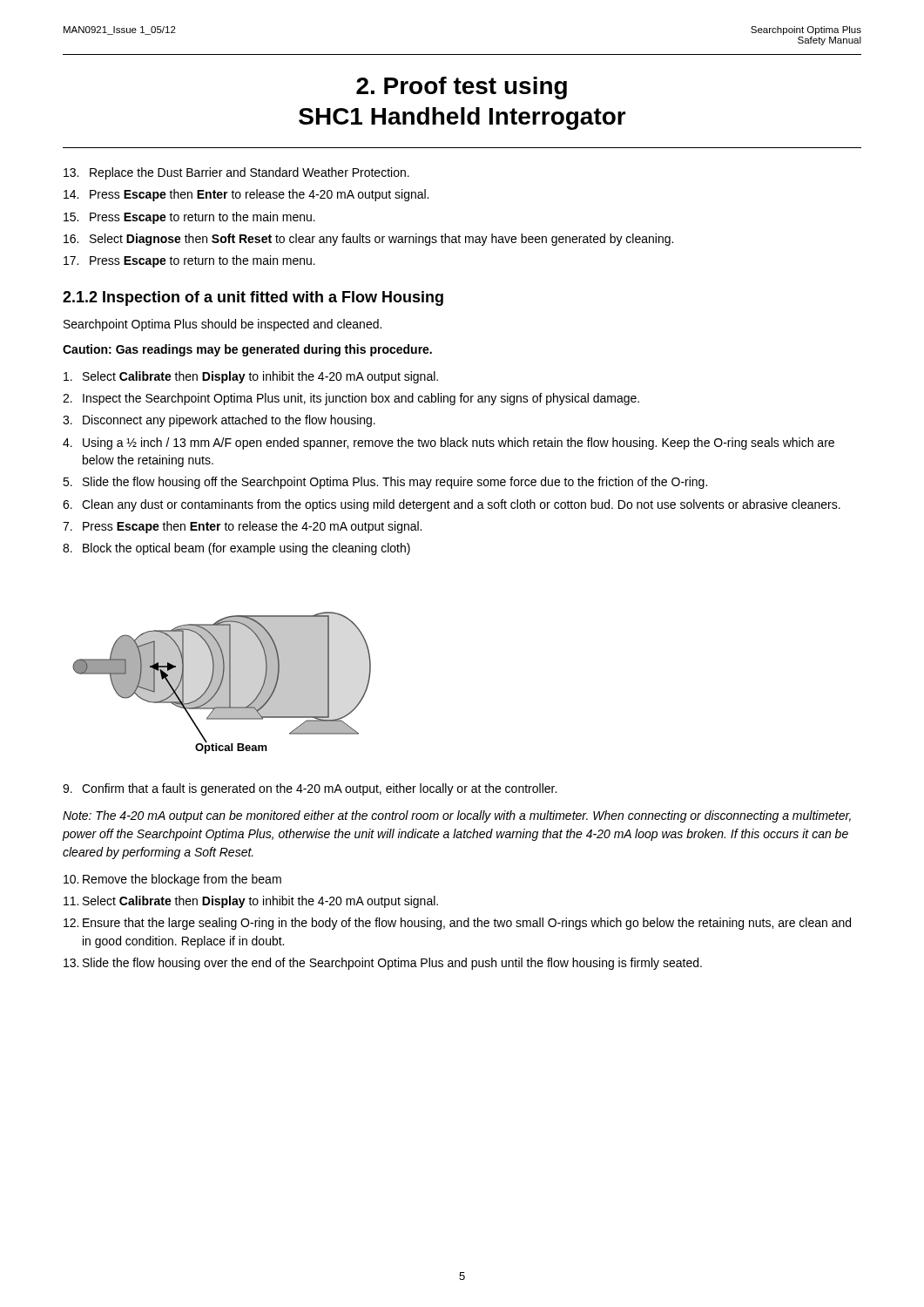The image size is (924, 1307).
Task: Locate the block of text that opens with "12. Ensure that the large sealing O-ring"
Action: 462,932
